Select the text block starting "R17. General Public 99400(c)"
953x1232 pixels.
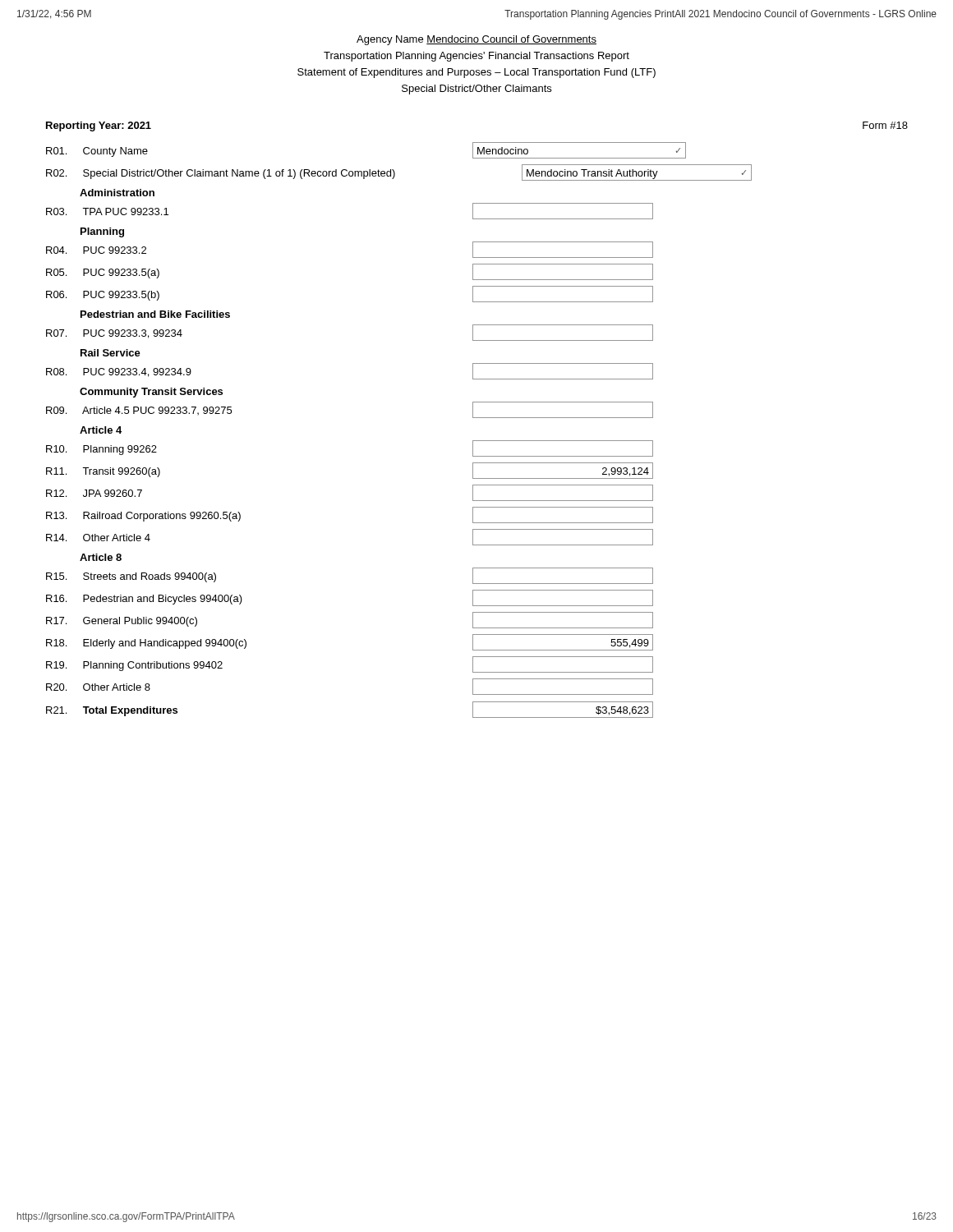pos(120,620)
